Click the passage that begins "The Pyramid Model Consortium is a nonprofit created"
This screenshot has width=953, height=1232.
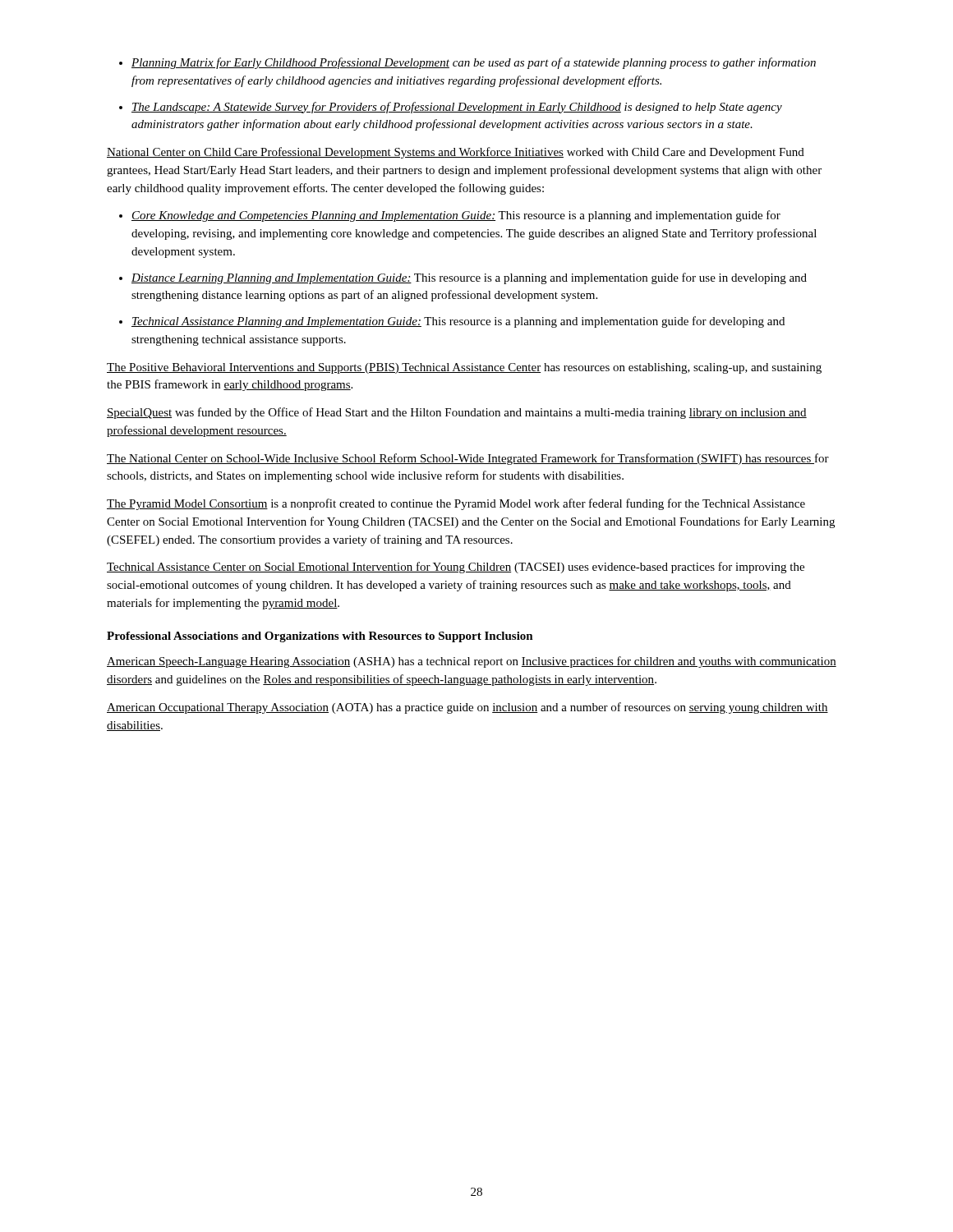coord(471,521)
